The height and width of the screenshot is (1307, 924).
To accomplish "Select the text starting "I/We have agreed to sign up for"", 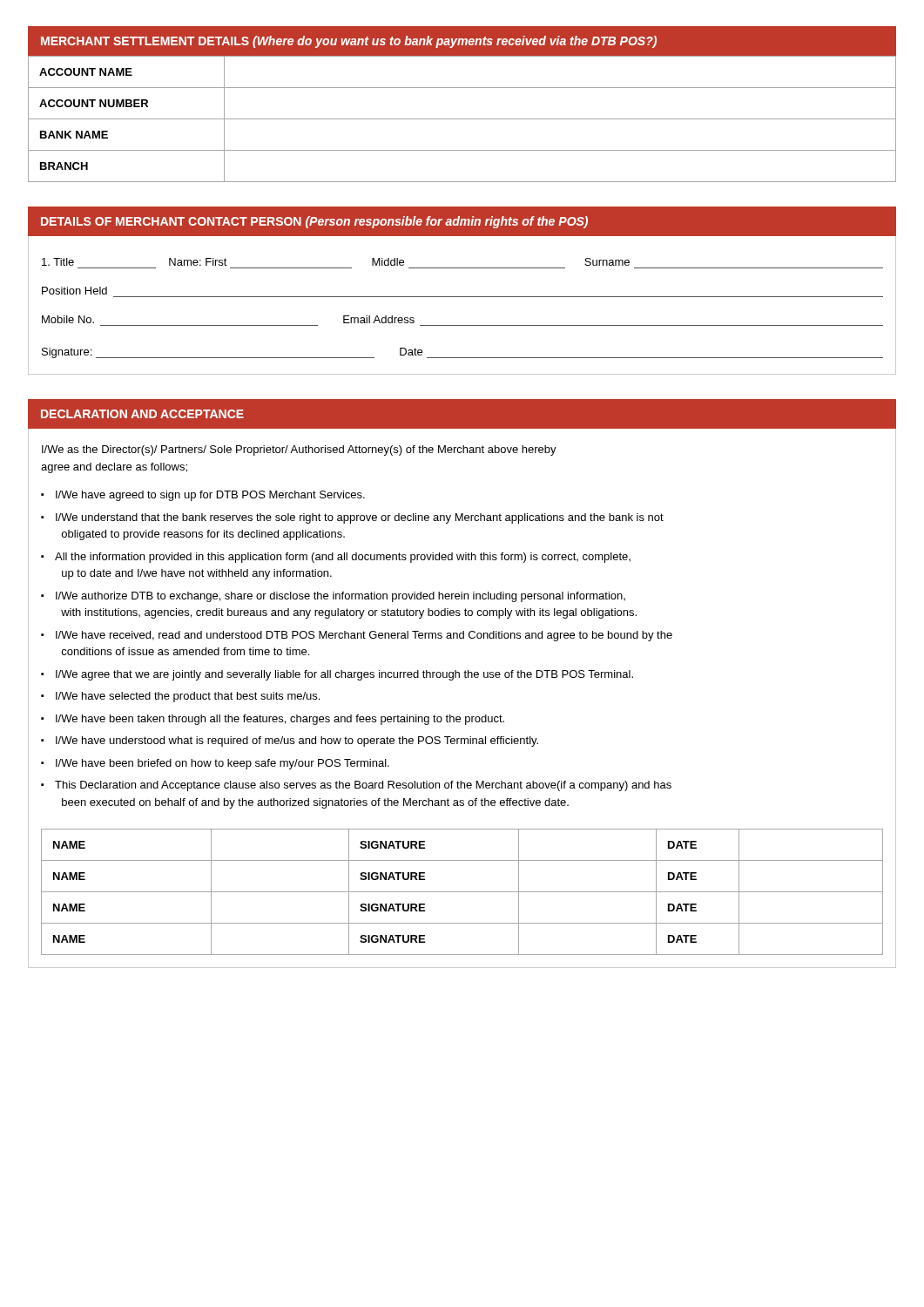I will click(x=210, y=494).
